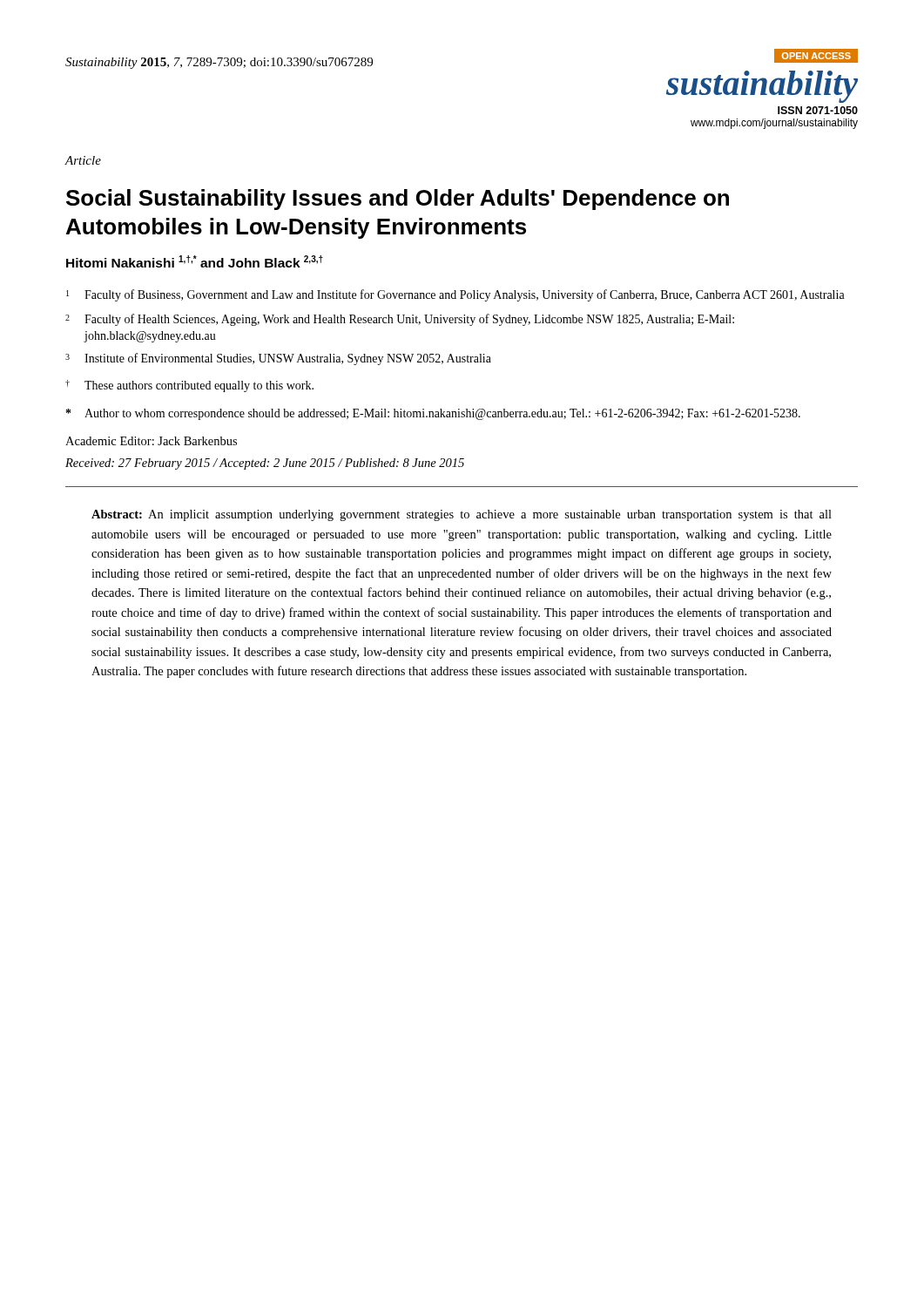This screenshot has width=924, height=1307.
Task: Where is the passage that starts "1 Faculty of Business, Government and Law and"?
Action: coord(462,296)
